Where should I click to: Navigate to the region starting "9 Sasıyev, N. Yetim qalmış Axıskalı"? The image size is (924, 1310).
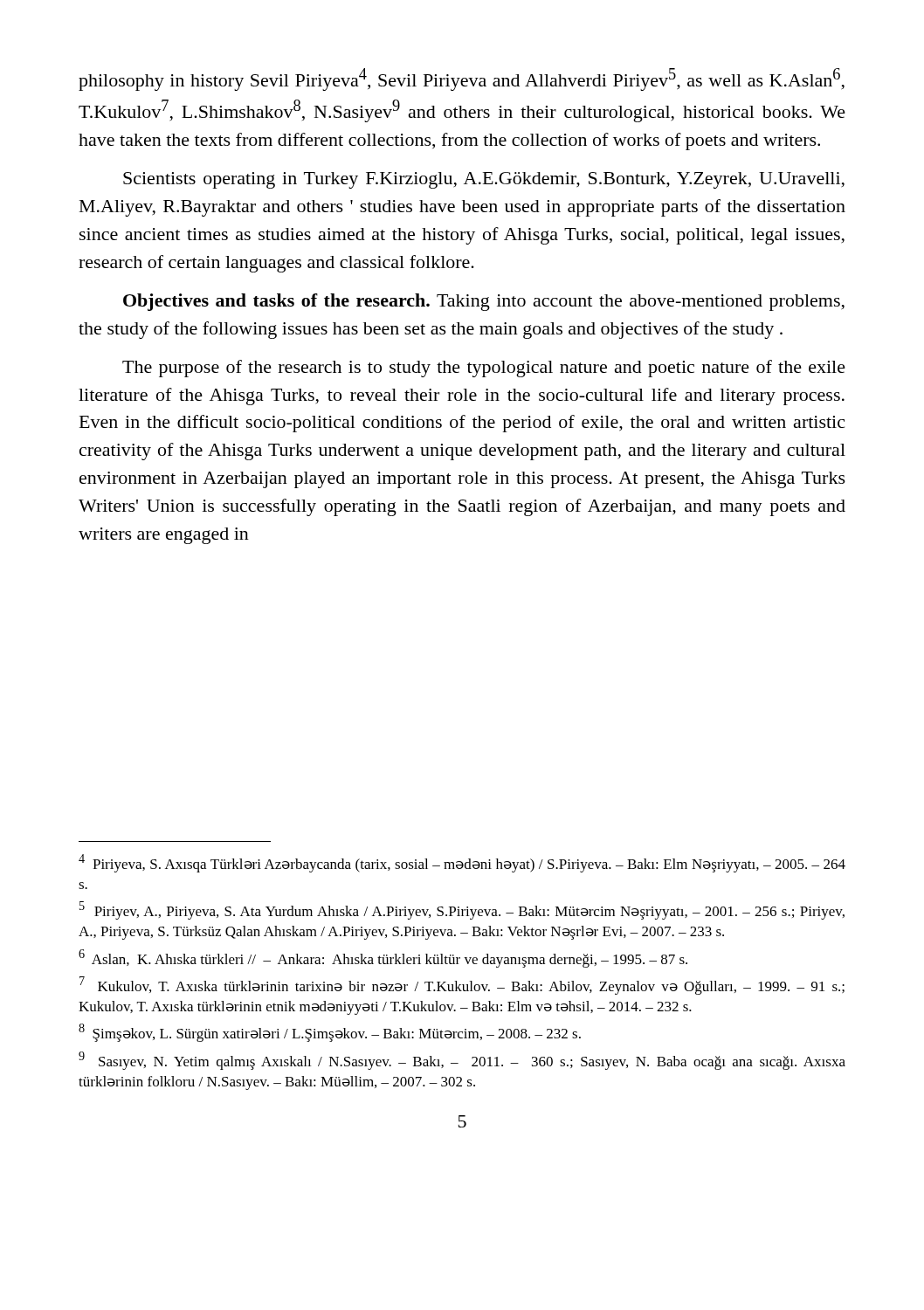462,1069
